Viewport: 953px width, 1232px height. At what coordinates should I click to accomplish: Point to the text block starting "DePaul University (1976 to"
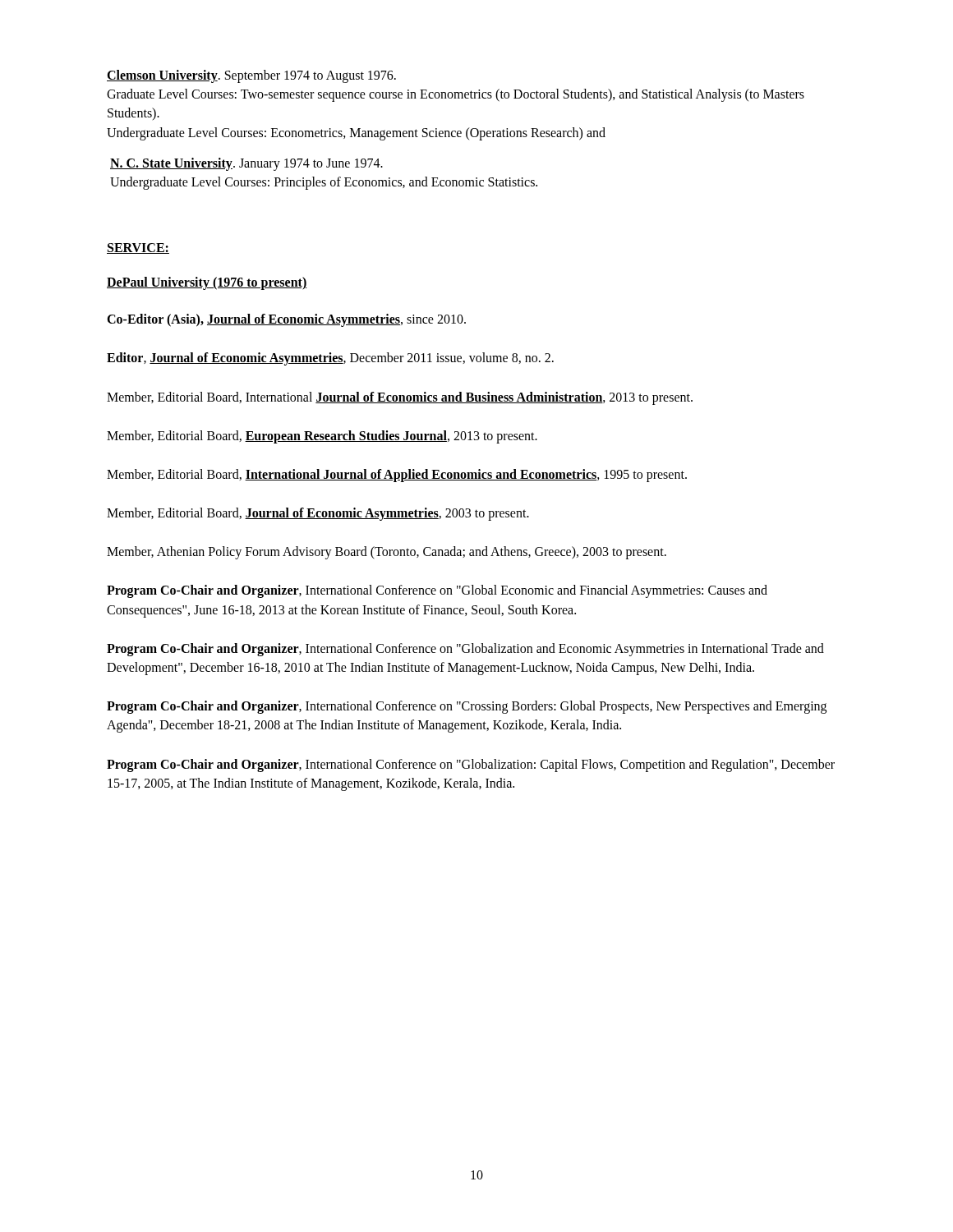207,282
